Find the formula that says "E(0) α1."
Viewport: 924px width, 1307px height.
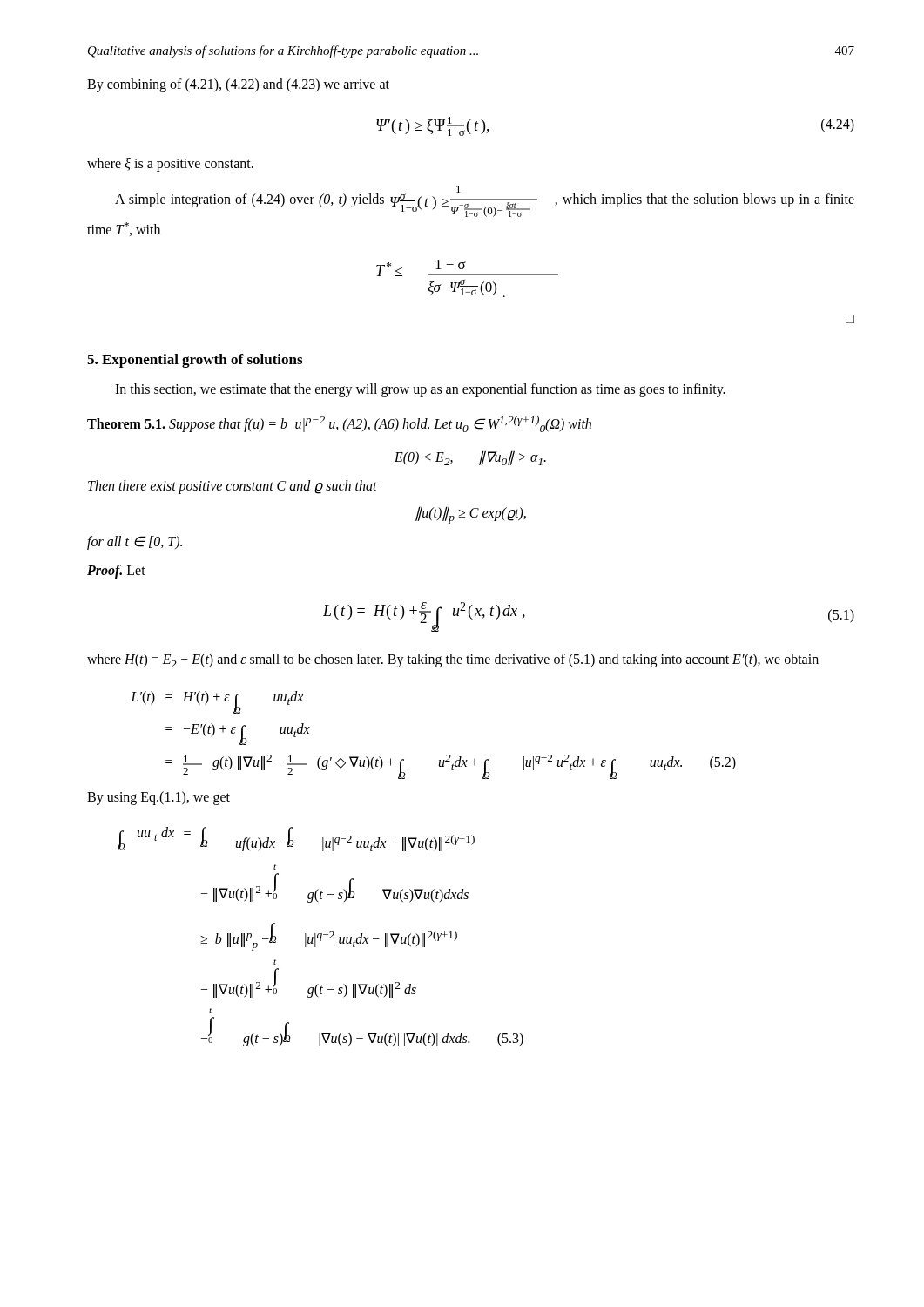[x=471, y=459]
